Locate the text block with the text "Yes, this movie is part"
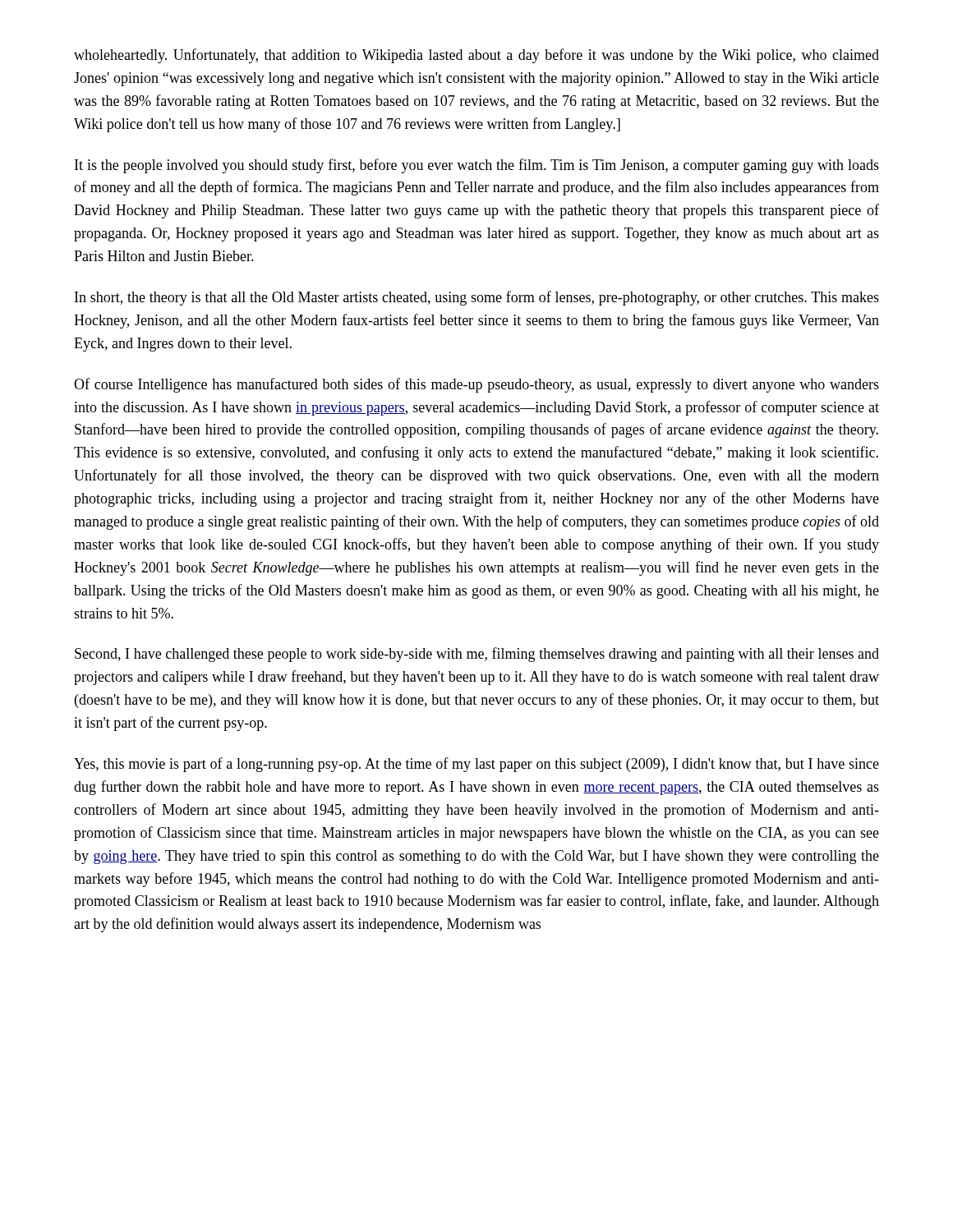Viewport: 953px width, 1232px height. 476,845
